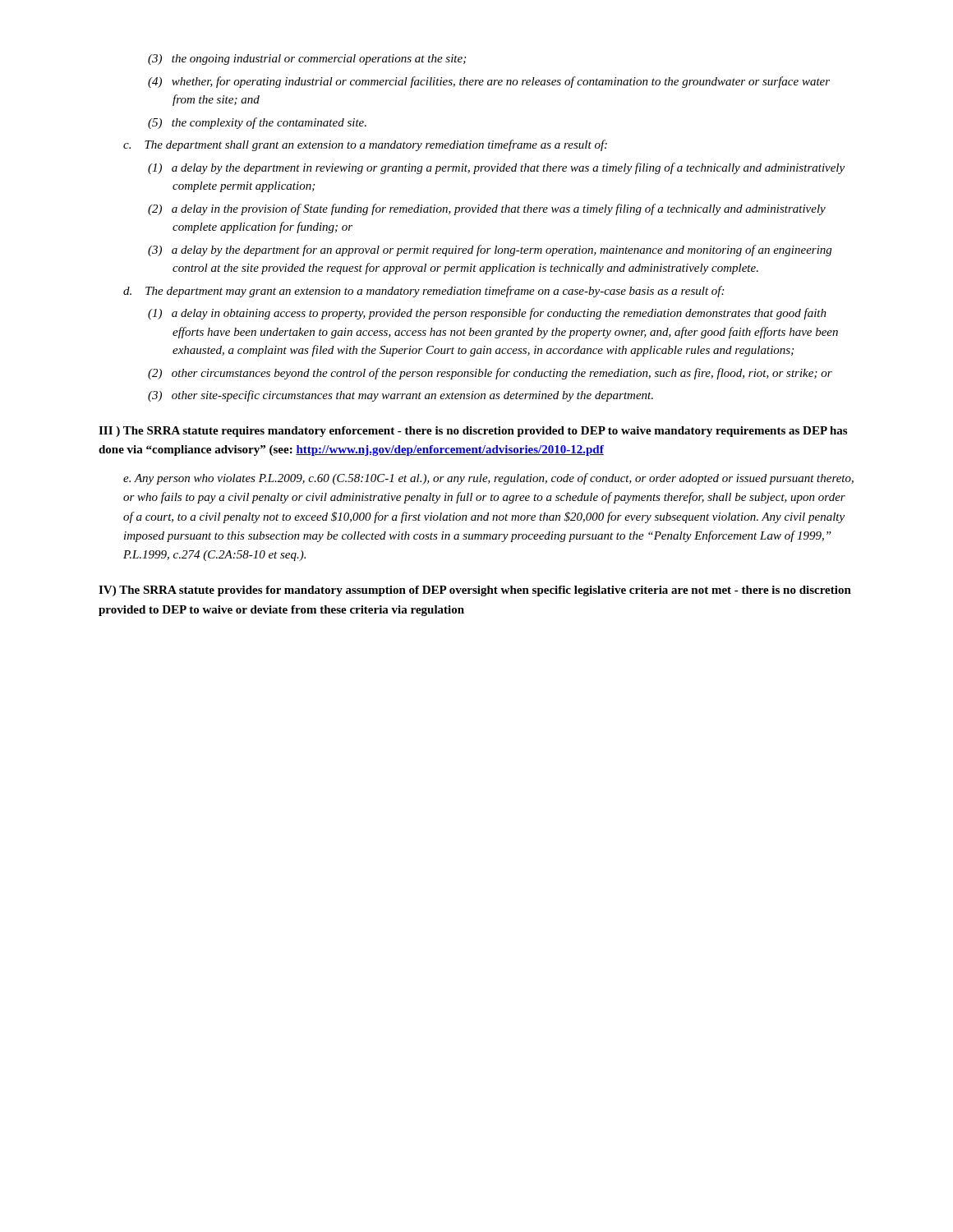
Task: Navigate to the passage starting "IV) The SRRA statute provides for mandatory assumption"
Action: pyautogui.click(x=475, y=599)
